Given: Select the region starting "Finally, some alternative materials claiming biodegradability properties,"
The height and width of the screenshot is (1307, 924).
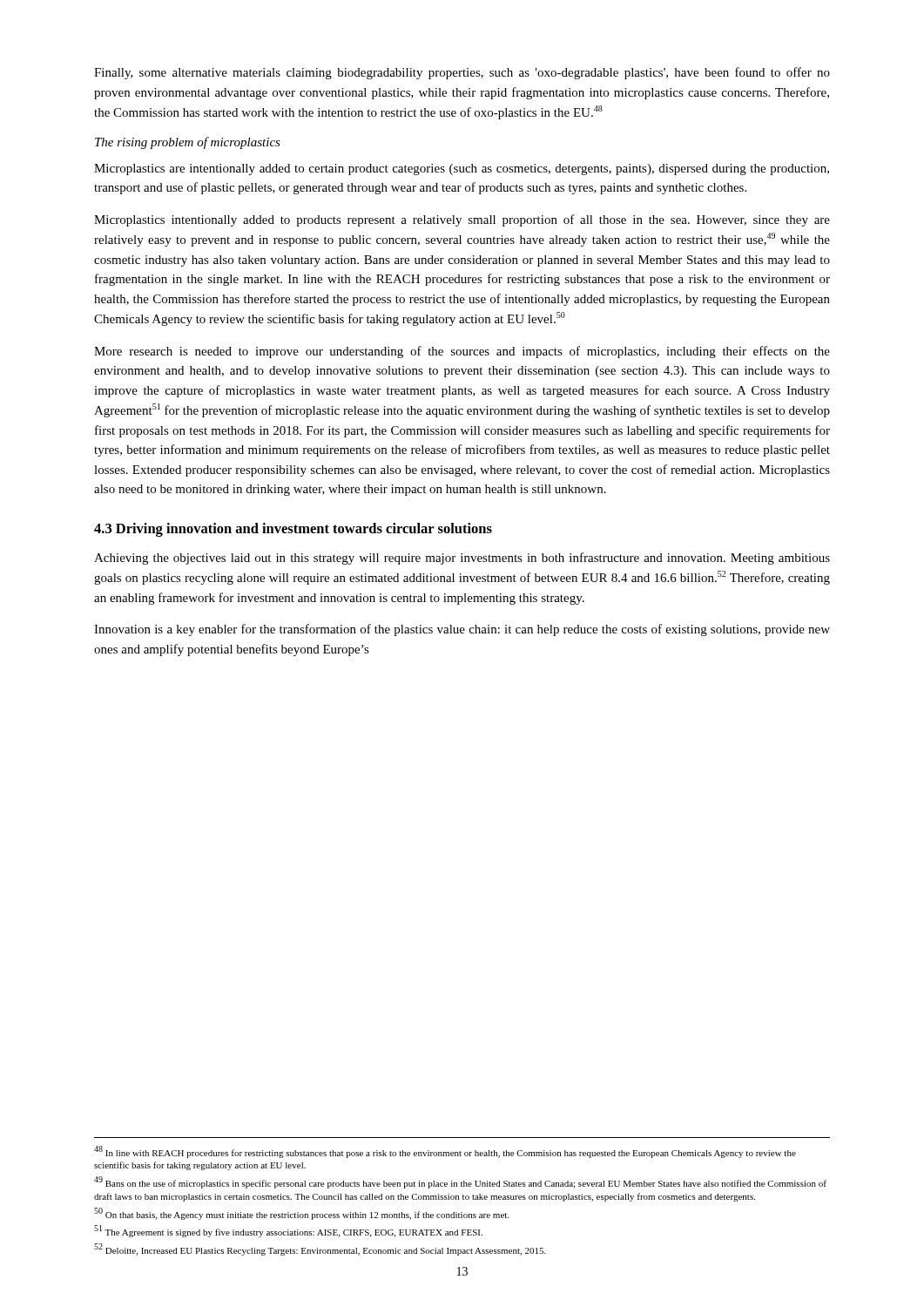Looking at the screenshot, I should coord(462,92).
